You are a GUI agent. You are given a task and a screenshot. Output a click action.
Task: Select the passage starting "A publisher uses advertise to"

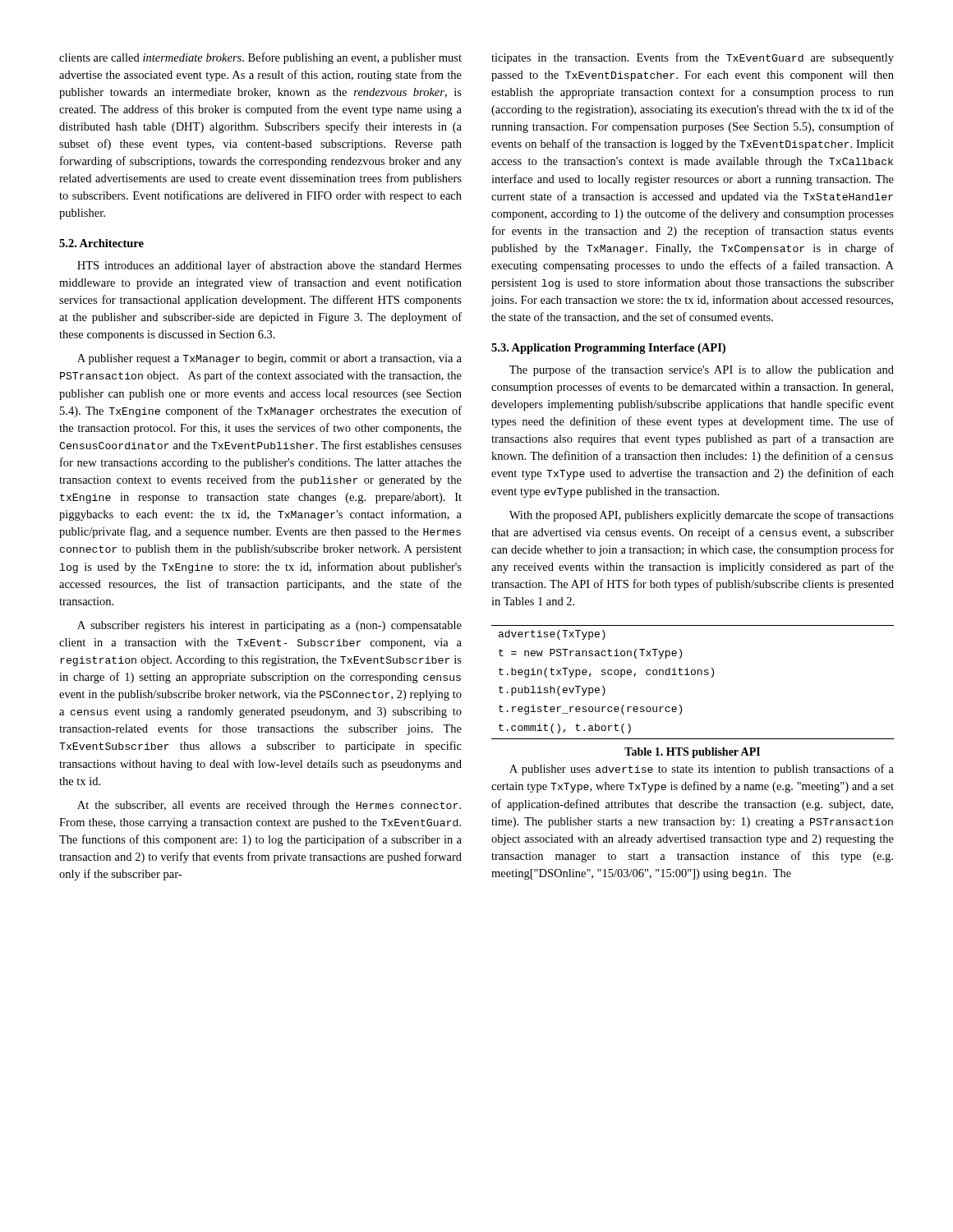(693, 821)
